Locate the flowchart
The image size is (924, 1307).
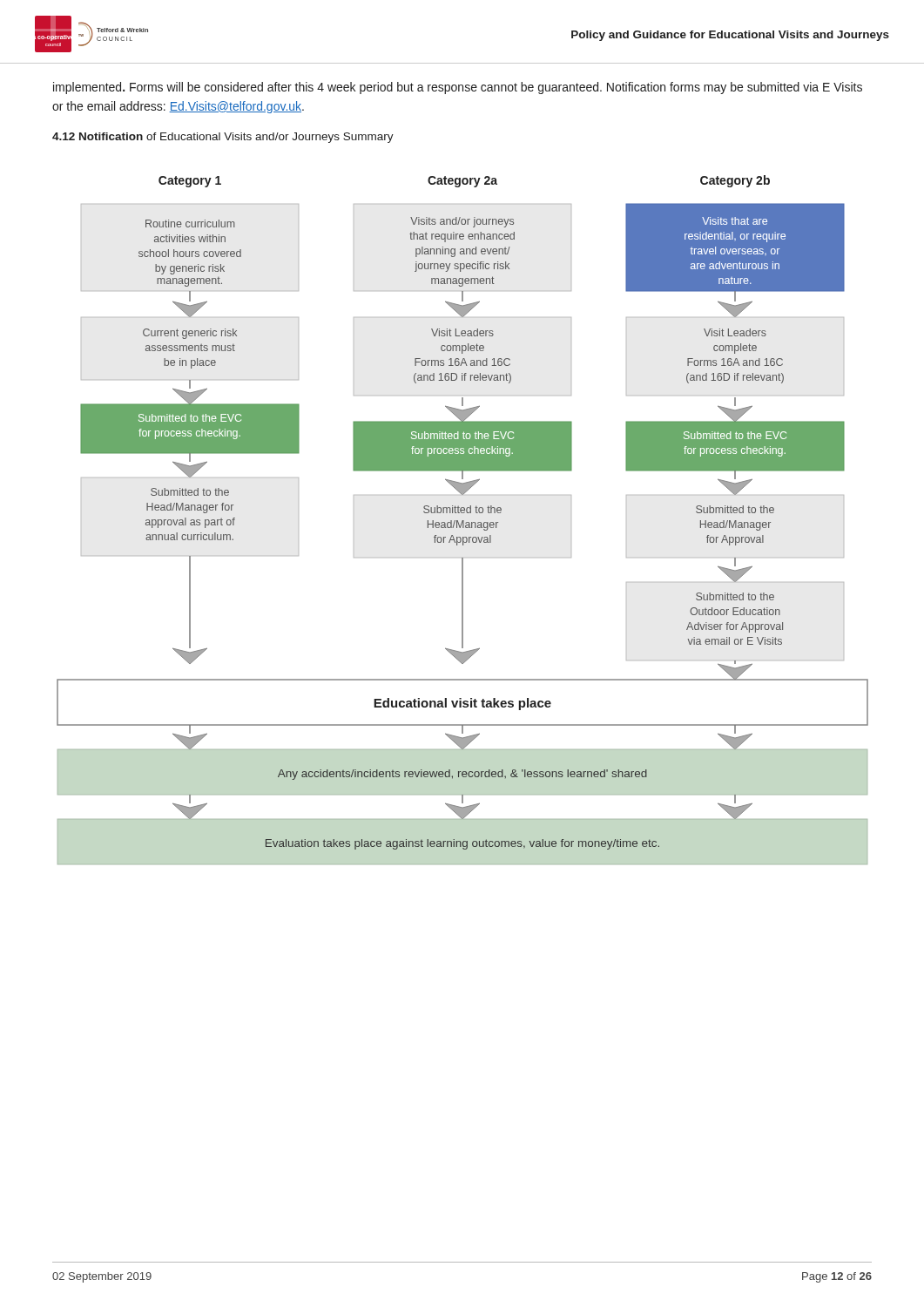coord(462,541)
